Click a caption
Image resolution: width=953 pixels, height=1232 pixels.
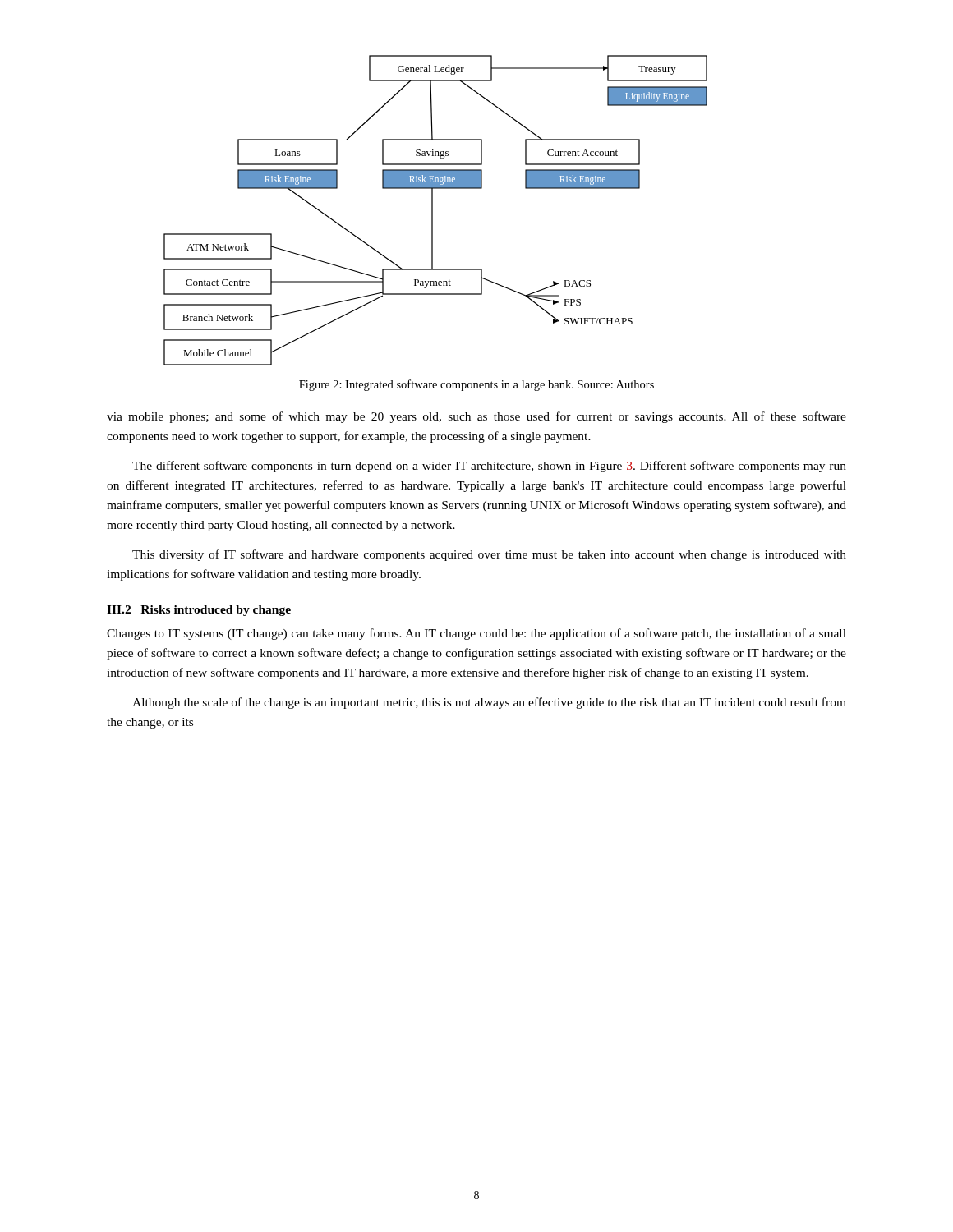(476, 384)
